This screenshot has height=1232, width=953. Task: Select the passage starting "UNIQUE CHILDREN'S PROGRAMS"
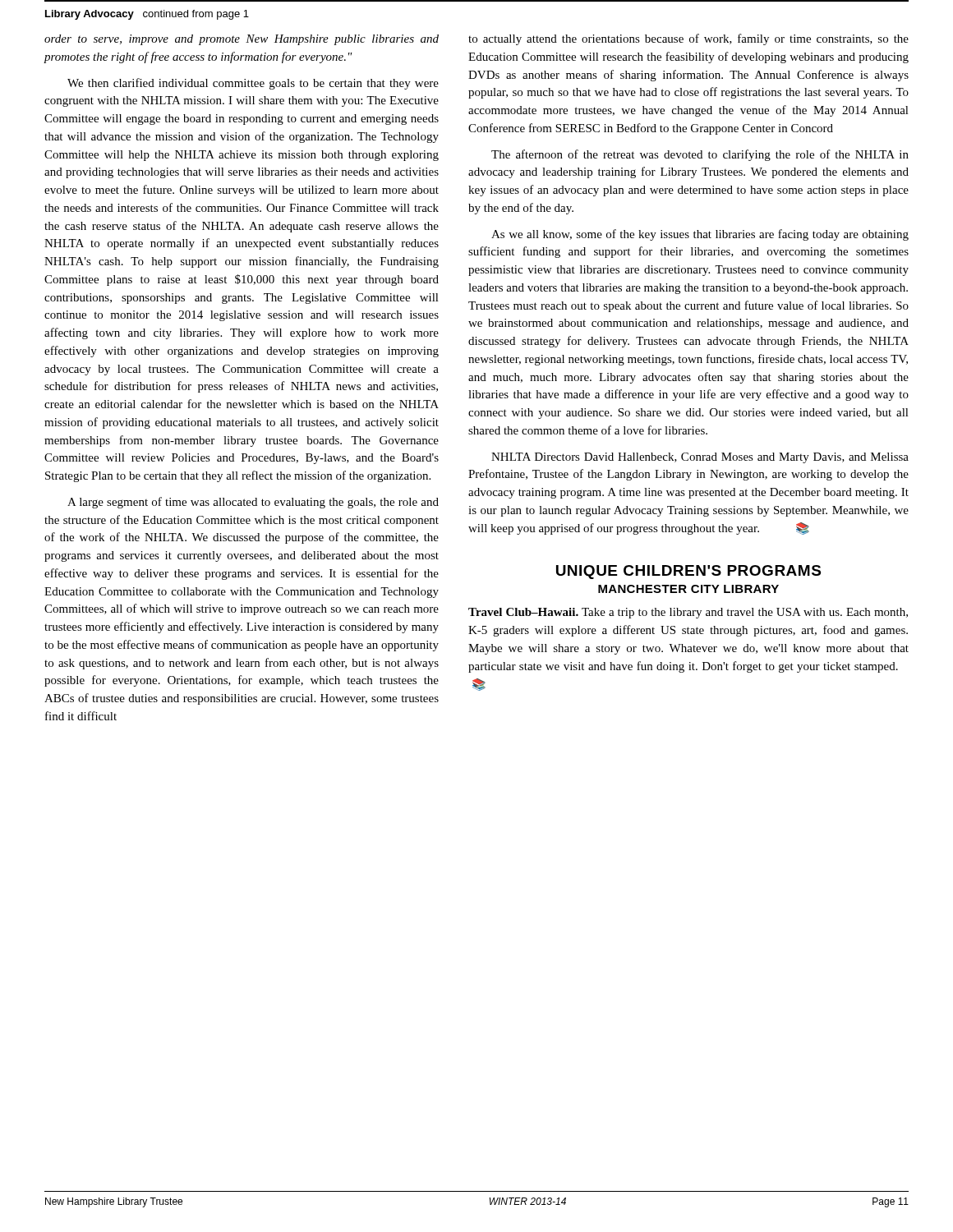coord(688,571)
